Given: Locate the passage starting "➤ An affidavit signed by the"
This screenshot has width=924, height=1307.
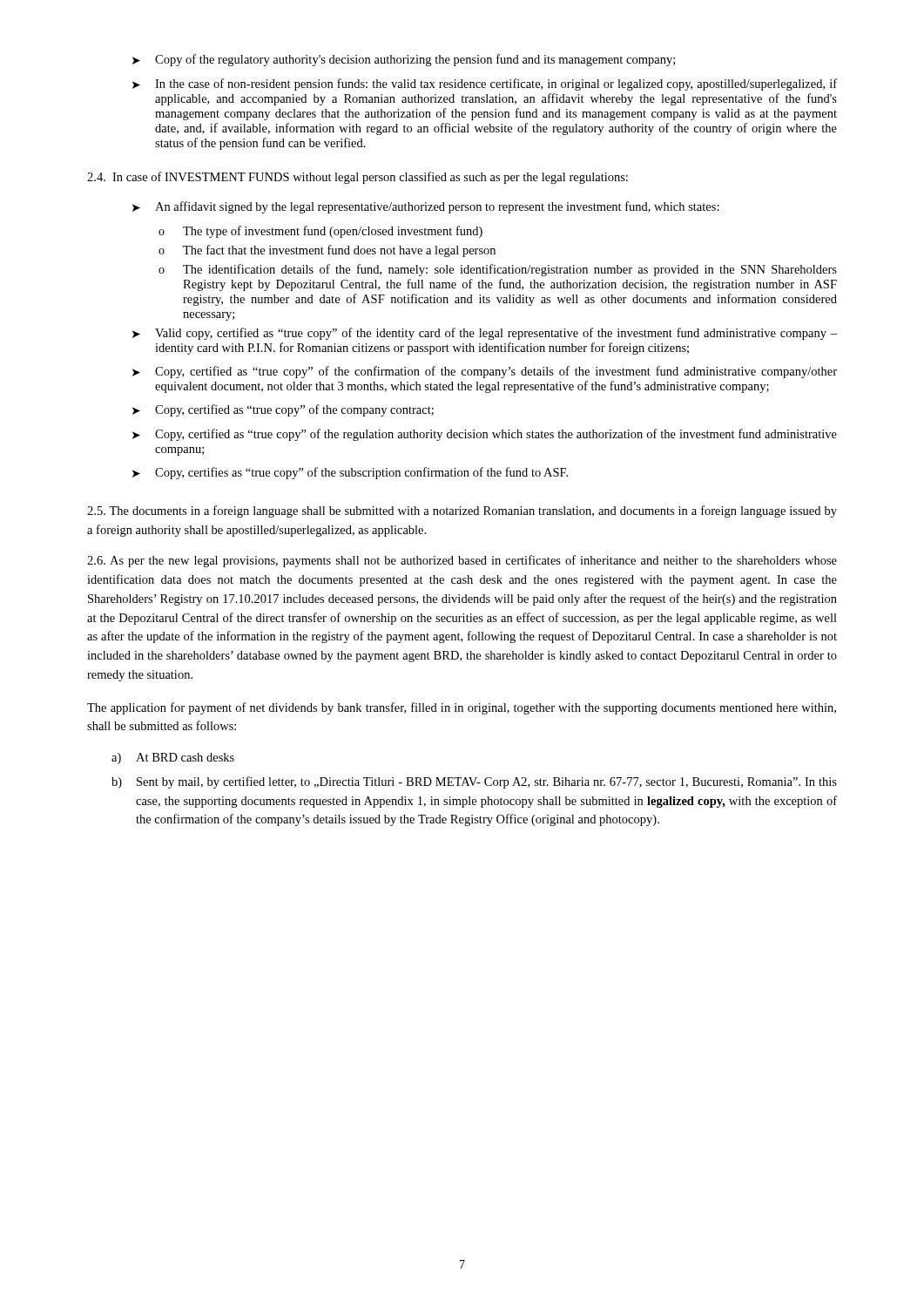Looking at the screenshot, I should [484, 260].
